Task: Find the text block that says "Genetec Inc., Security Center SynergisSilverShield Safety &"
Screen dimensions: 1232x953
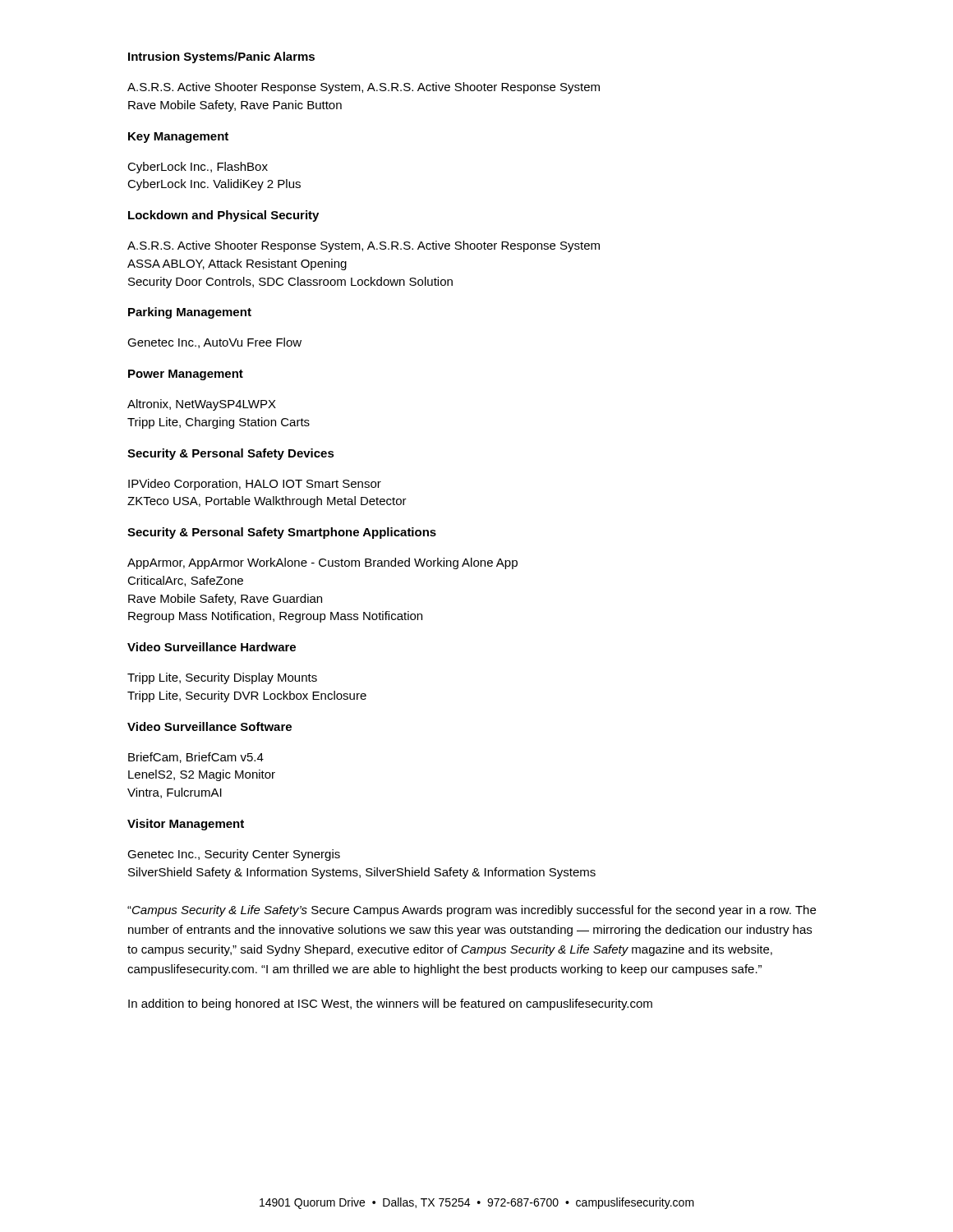Action: pyautogui.click(x=476, y=863)
